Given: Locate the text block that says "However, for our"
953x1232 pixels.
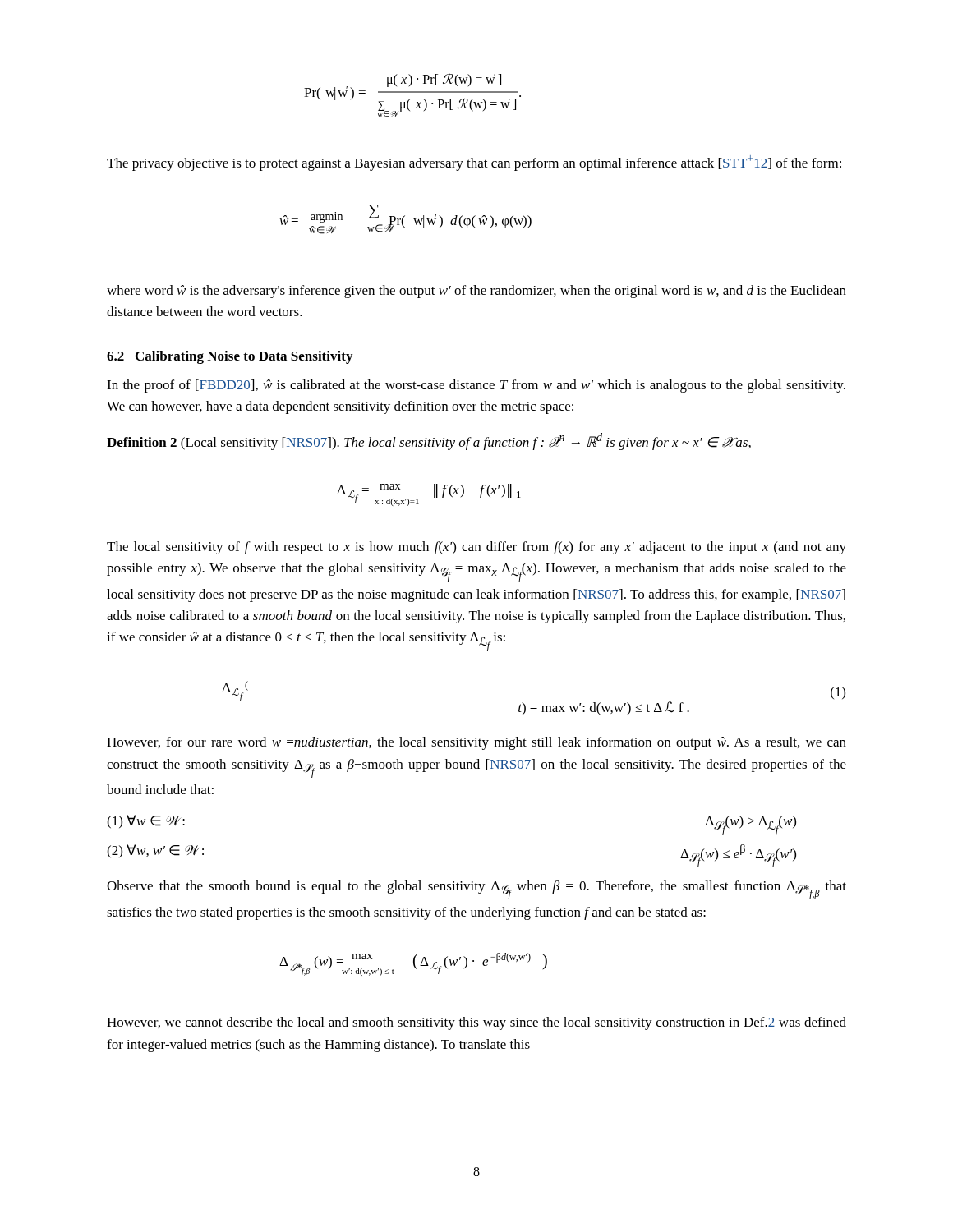Looking at the screenshot, I should [x=476, y=766].
